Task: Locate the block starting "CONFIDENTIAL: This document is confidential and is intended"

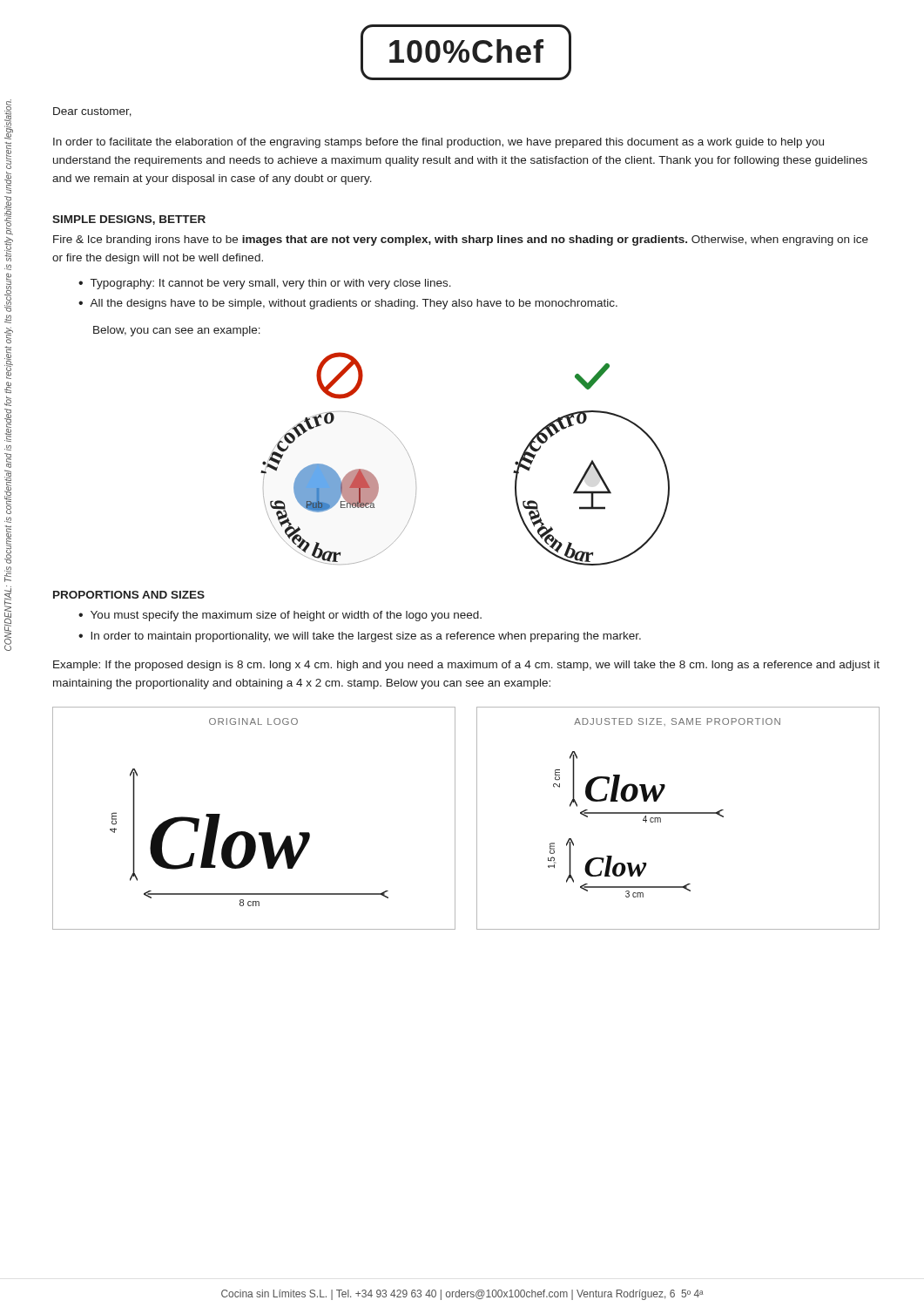Action: 8,375
